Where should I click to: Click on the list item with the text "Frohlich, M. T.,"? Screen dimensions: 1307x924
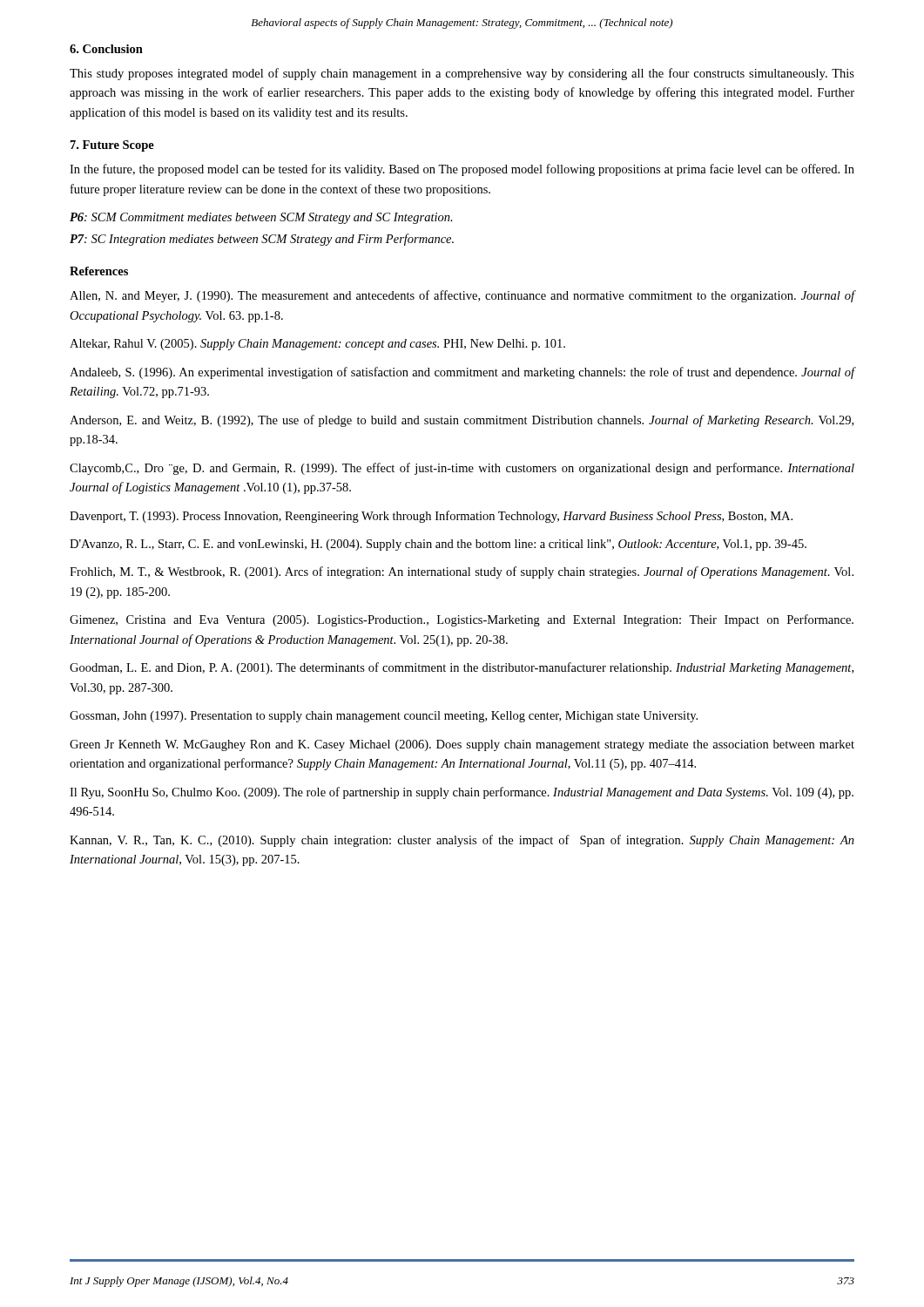462,582
